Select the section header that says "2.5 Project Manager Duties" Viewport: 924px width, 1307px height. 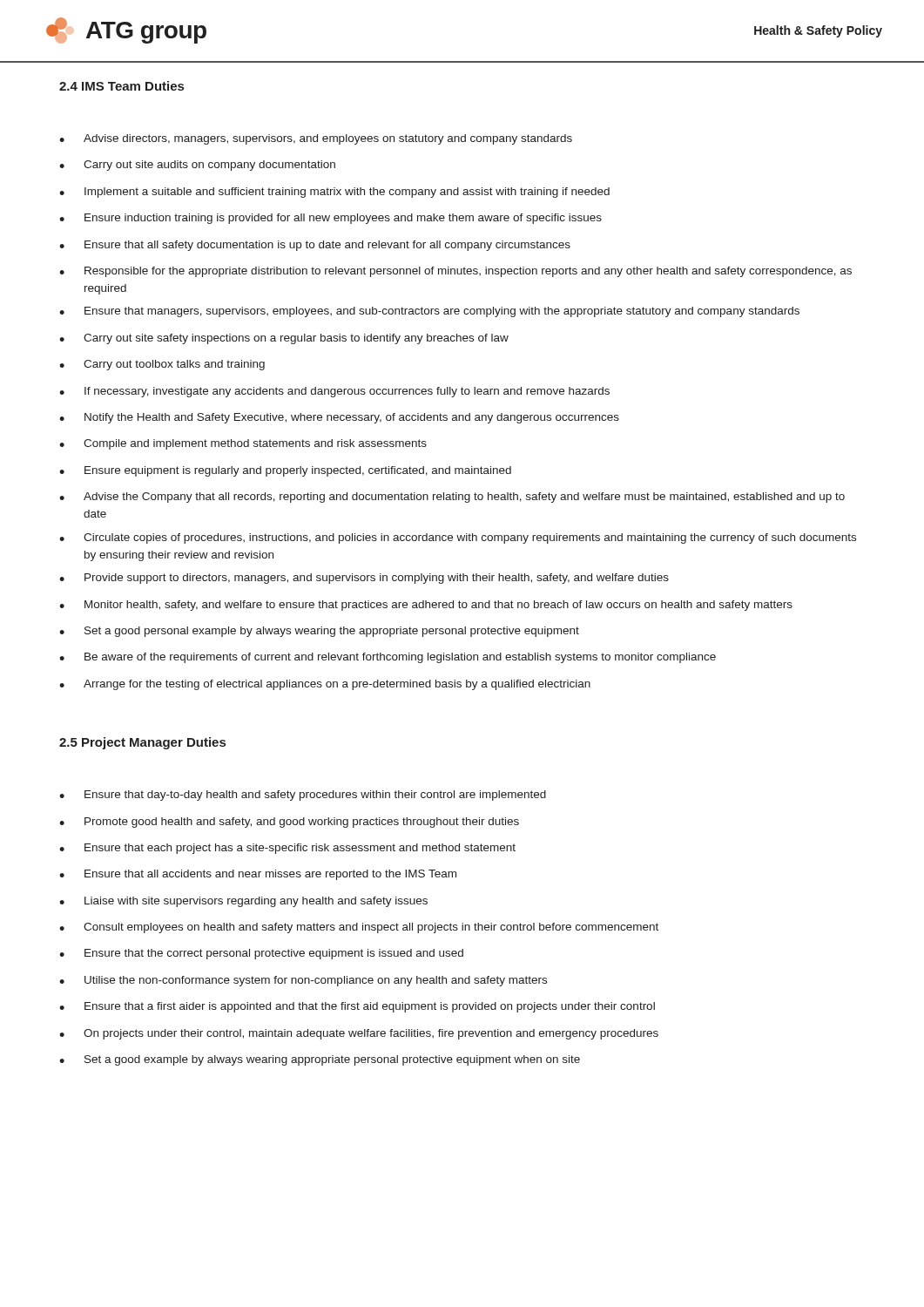tap(143, 742)
